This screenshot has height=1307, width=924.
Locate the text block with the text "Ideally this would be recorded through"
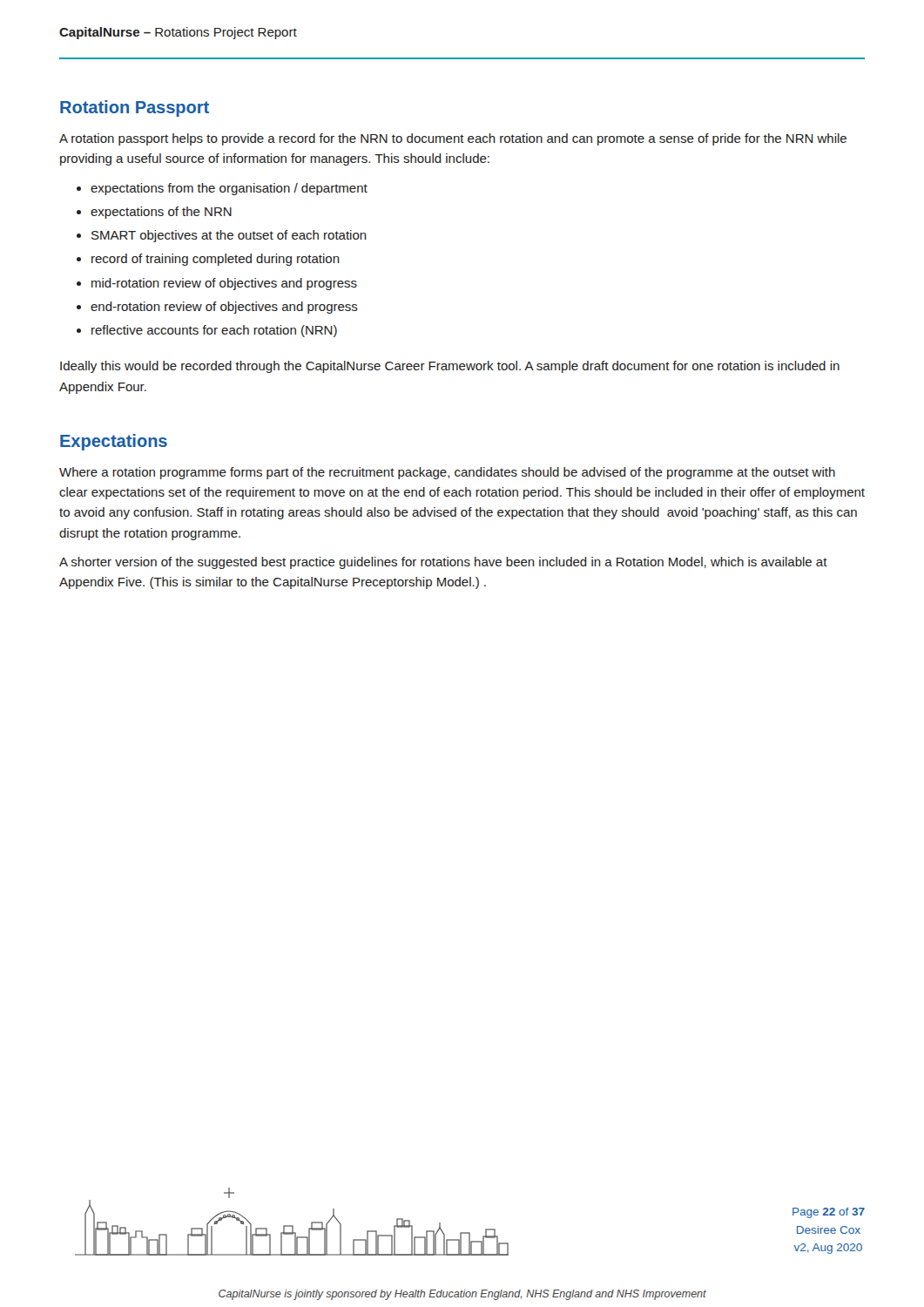[450, 376]
